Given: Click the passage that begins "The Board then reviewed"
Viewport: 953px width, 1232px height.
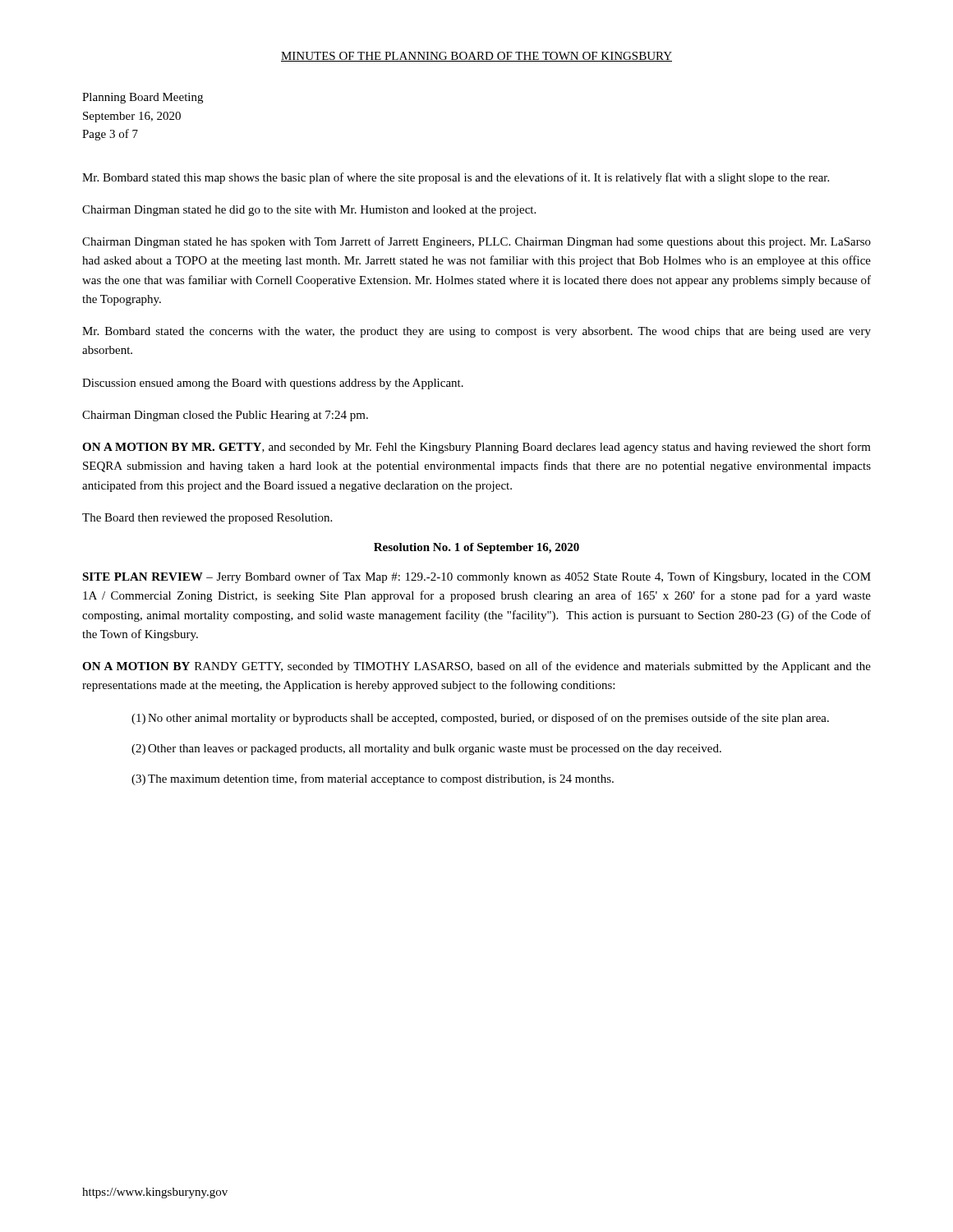Looking at the screenshot, I should tap(208, 517).
